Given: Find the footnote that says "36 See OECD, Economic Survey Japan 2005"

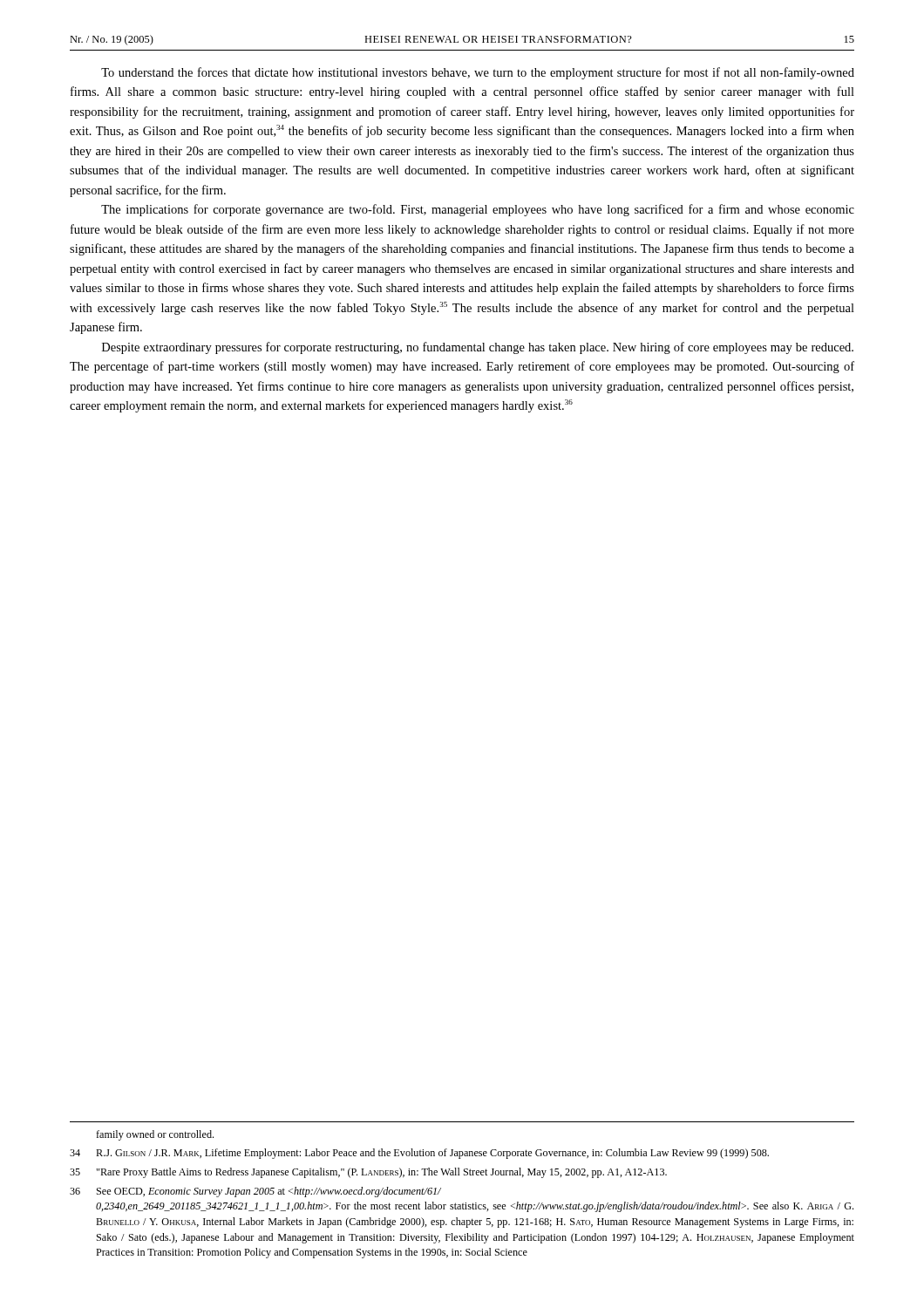Looking at the screenshot, I should (x=462, y=1222).
